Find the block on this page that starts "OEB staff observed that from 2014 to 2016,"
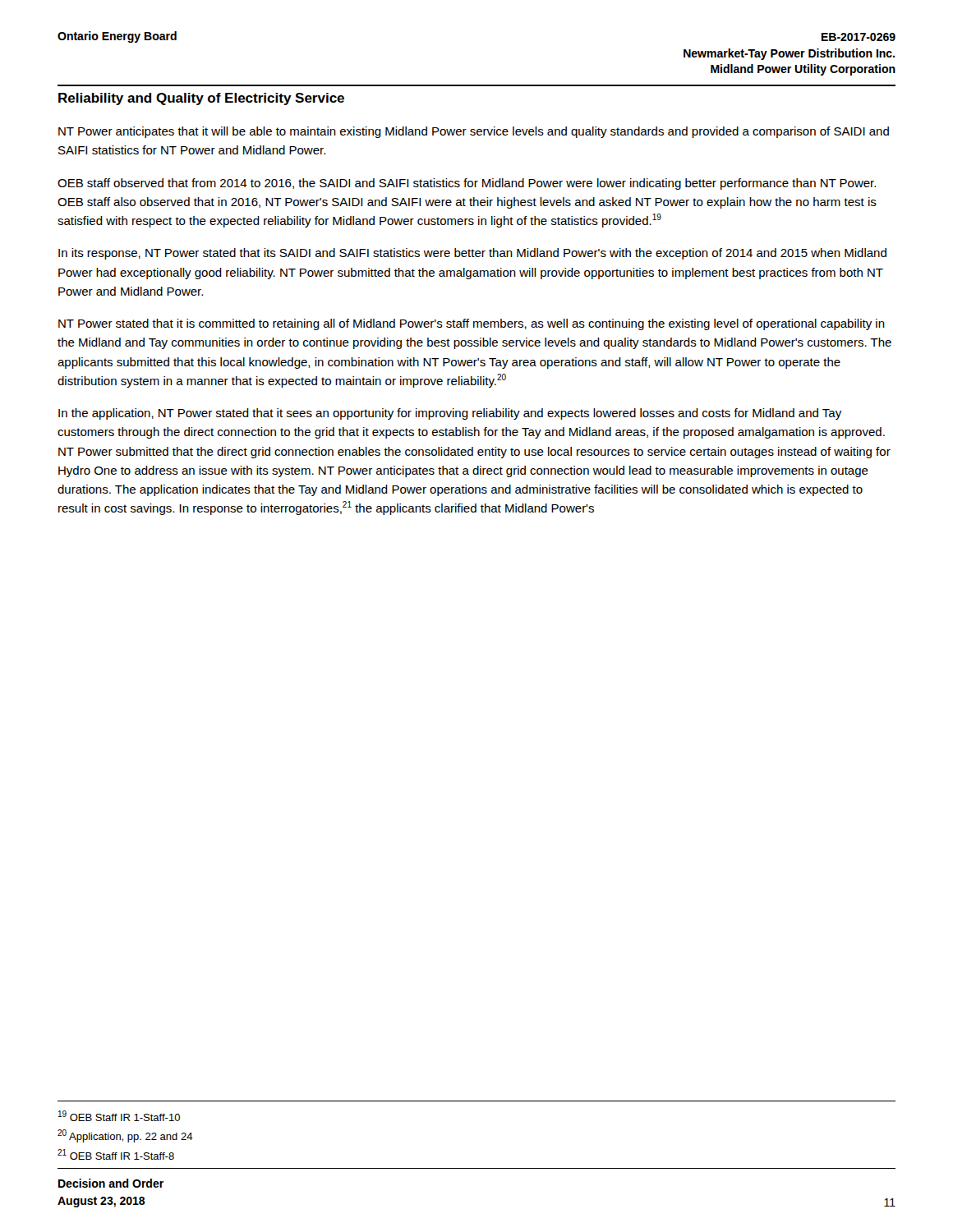Image resolution: width=953 pixels, height=1232 pixels. coord(467,201)
